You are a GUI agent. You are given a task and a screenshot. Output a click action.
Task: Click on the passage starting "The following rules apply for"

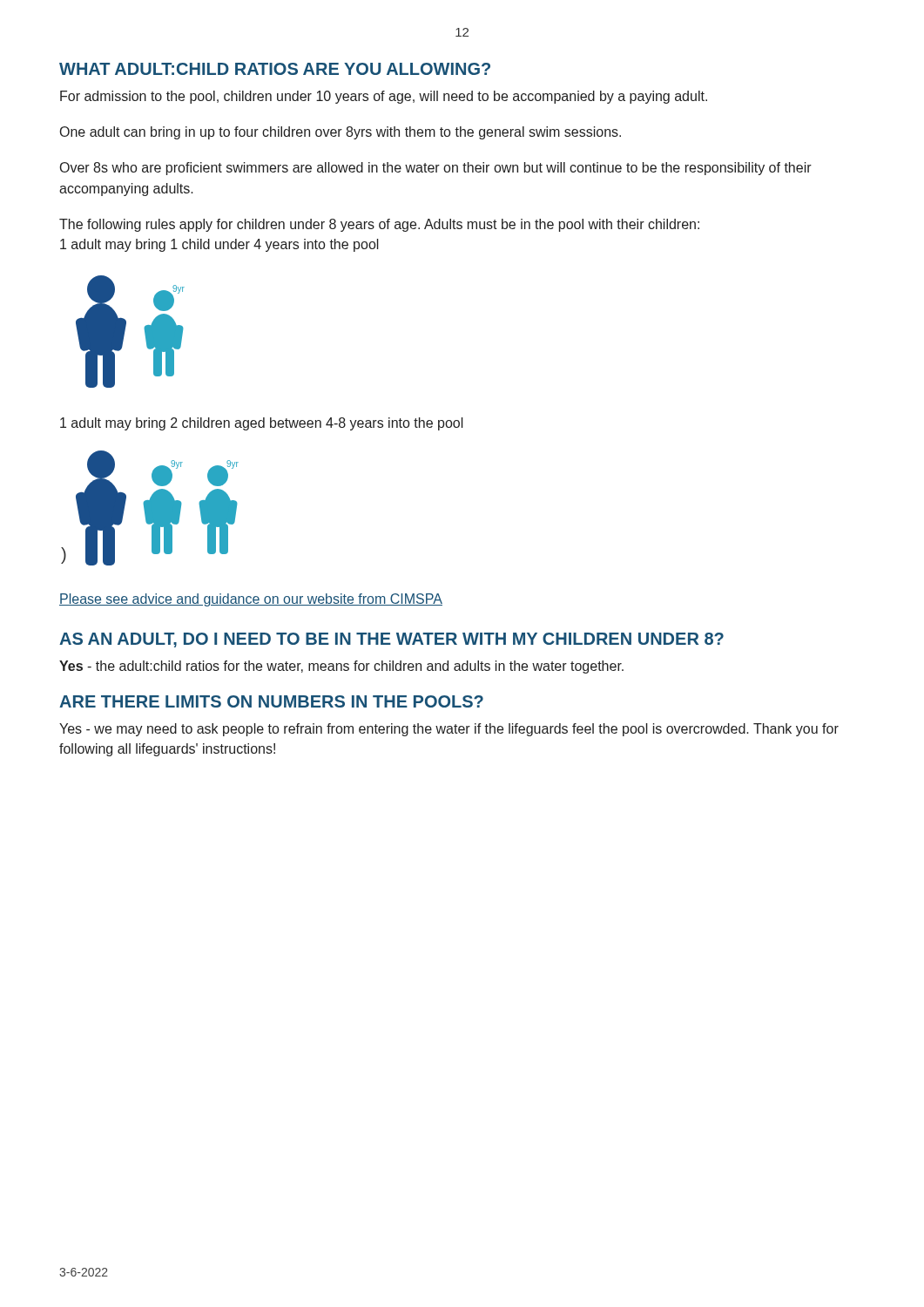tap(380, 234)
